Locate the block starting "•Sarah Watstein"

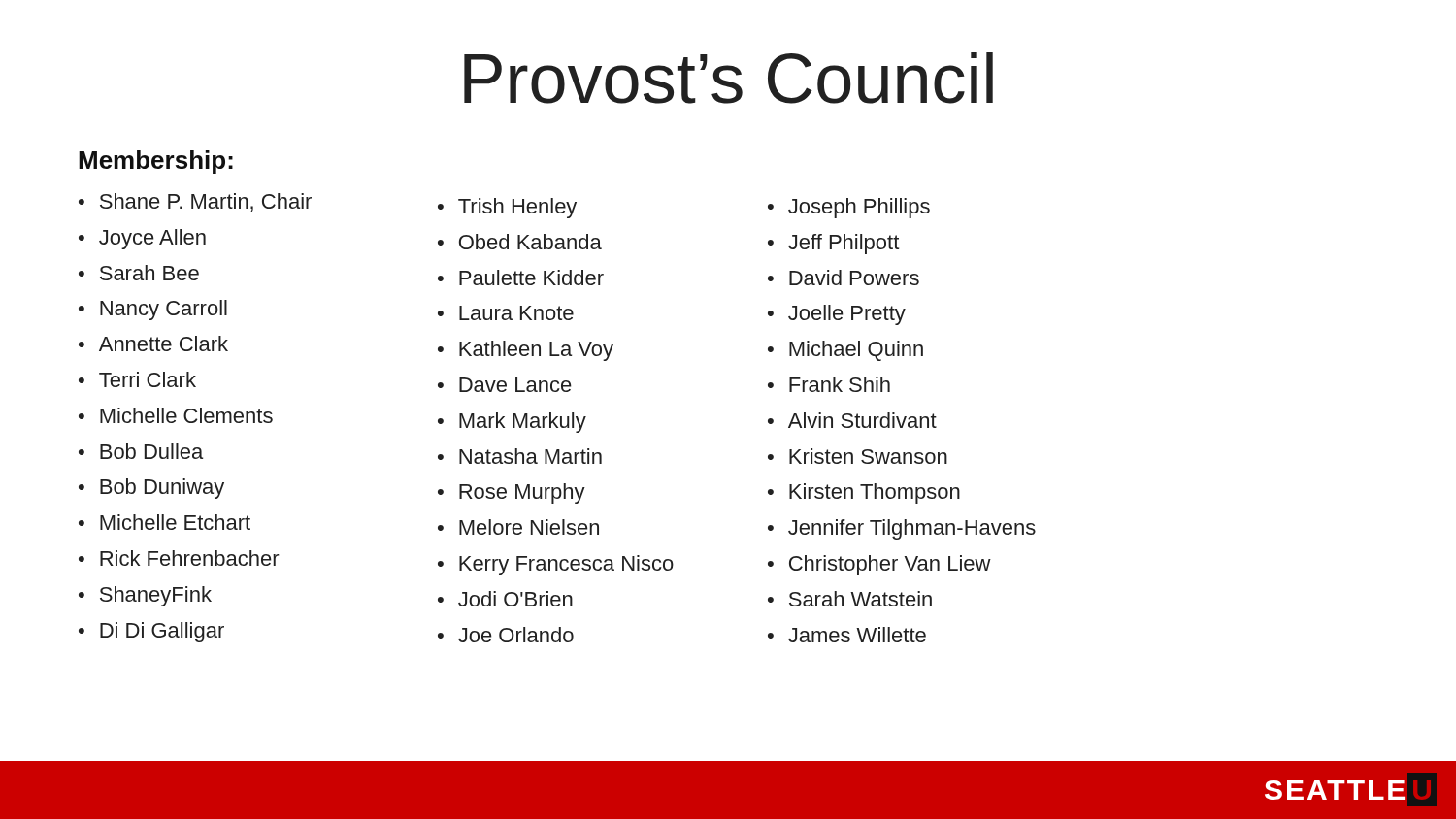850,600
